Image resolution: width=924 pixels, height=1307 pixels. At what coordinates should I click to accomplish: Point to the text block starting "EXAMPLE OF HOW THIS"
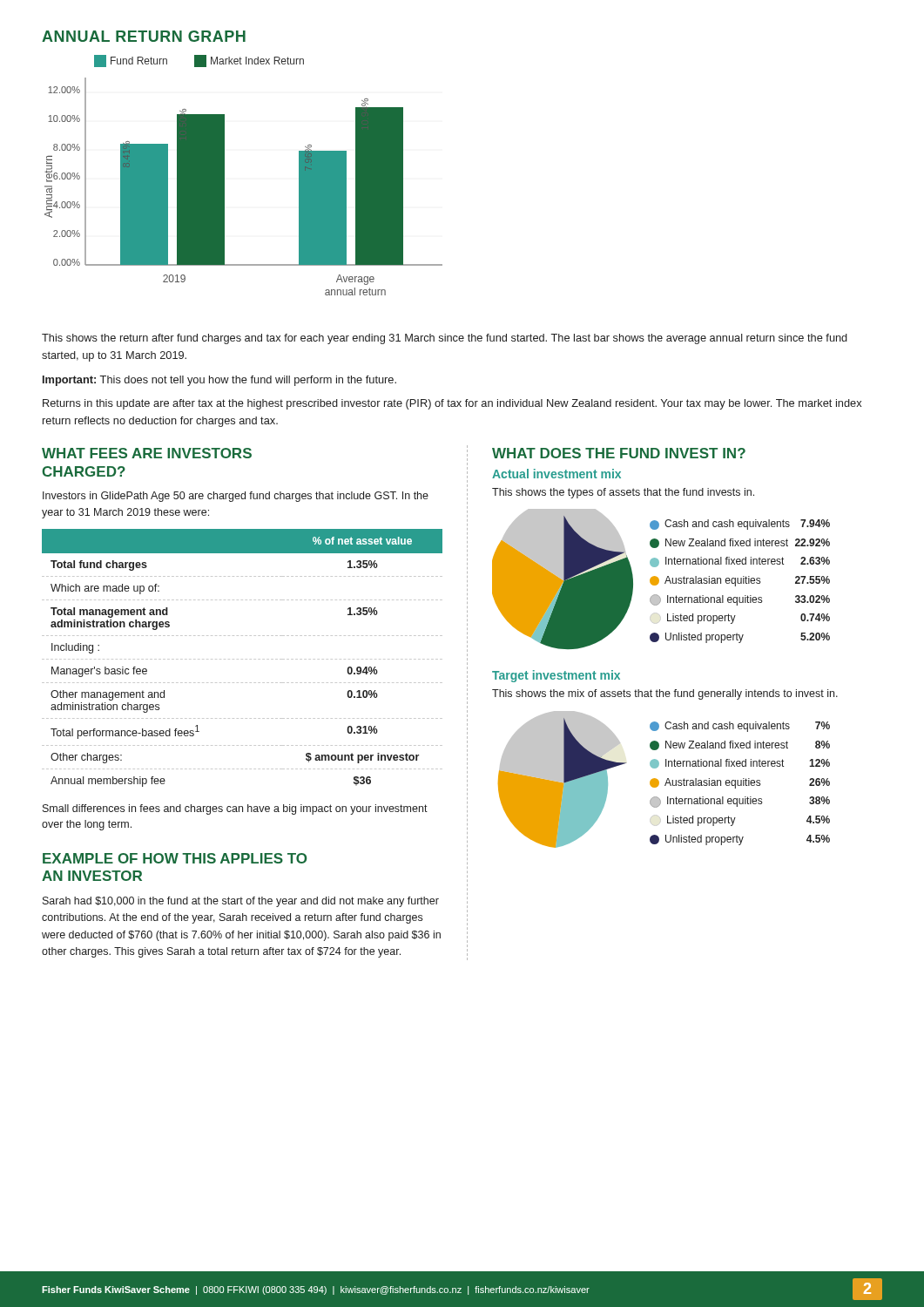point(175,868)
